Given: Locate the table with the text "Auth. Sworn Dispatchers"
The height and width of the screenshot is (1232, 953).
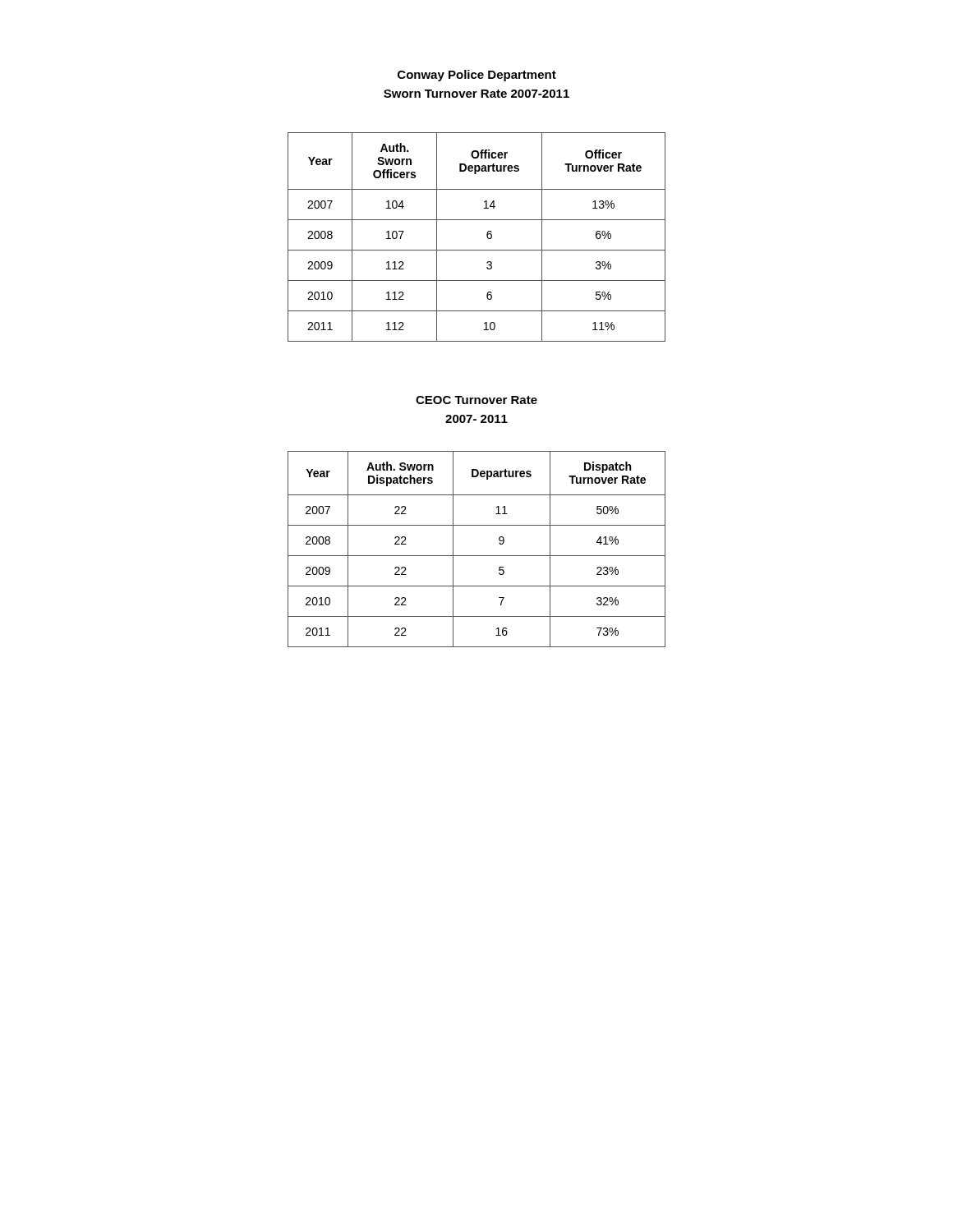Looking at the screenshot, I should [476, 549].
